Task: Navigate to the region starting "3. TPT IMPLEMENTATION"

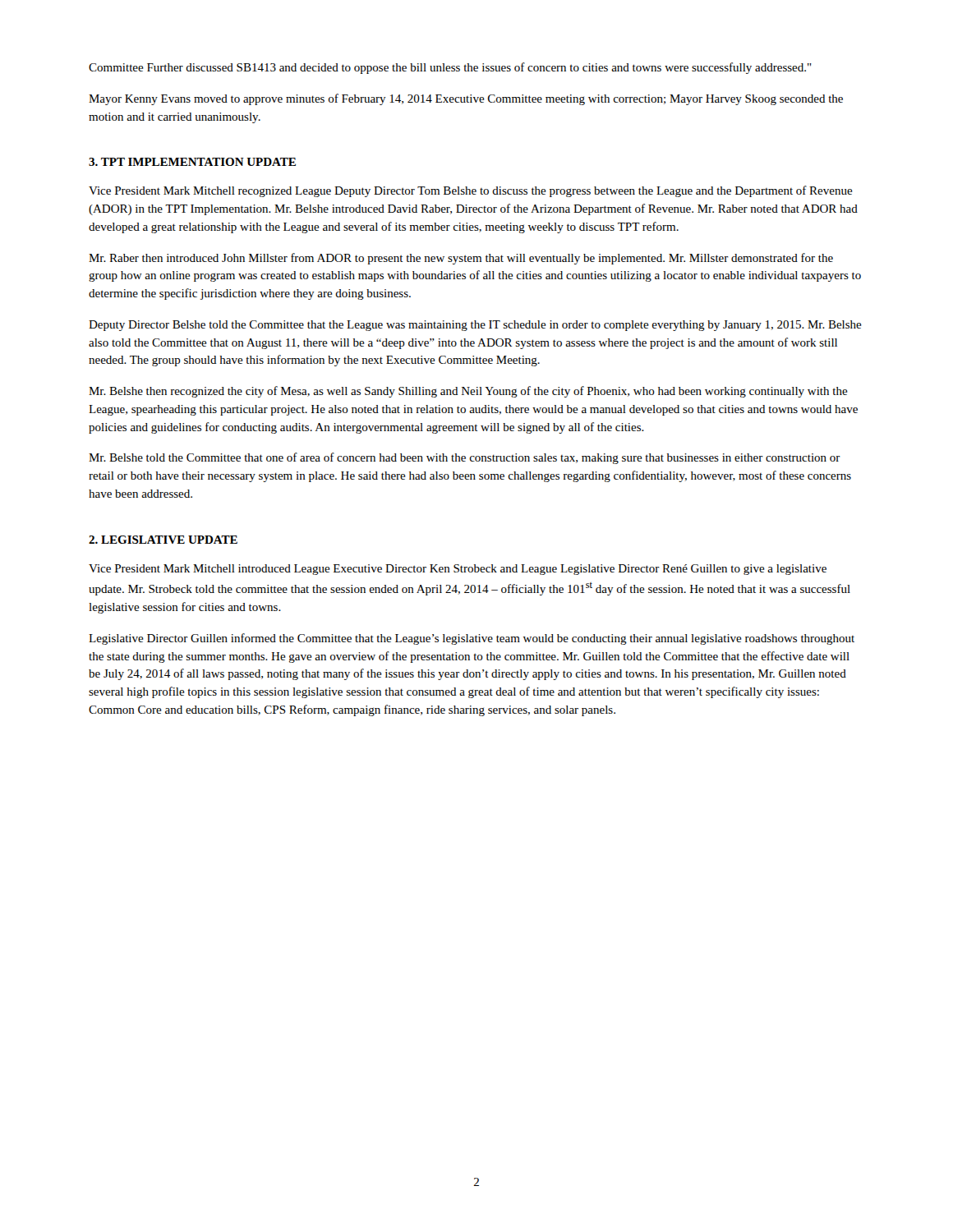Action: tap(193, 162)
